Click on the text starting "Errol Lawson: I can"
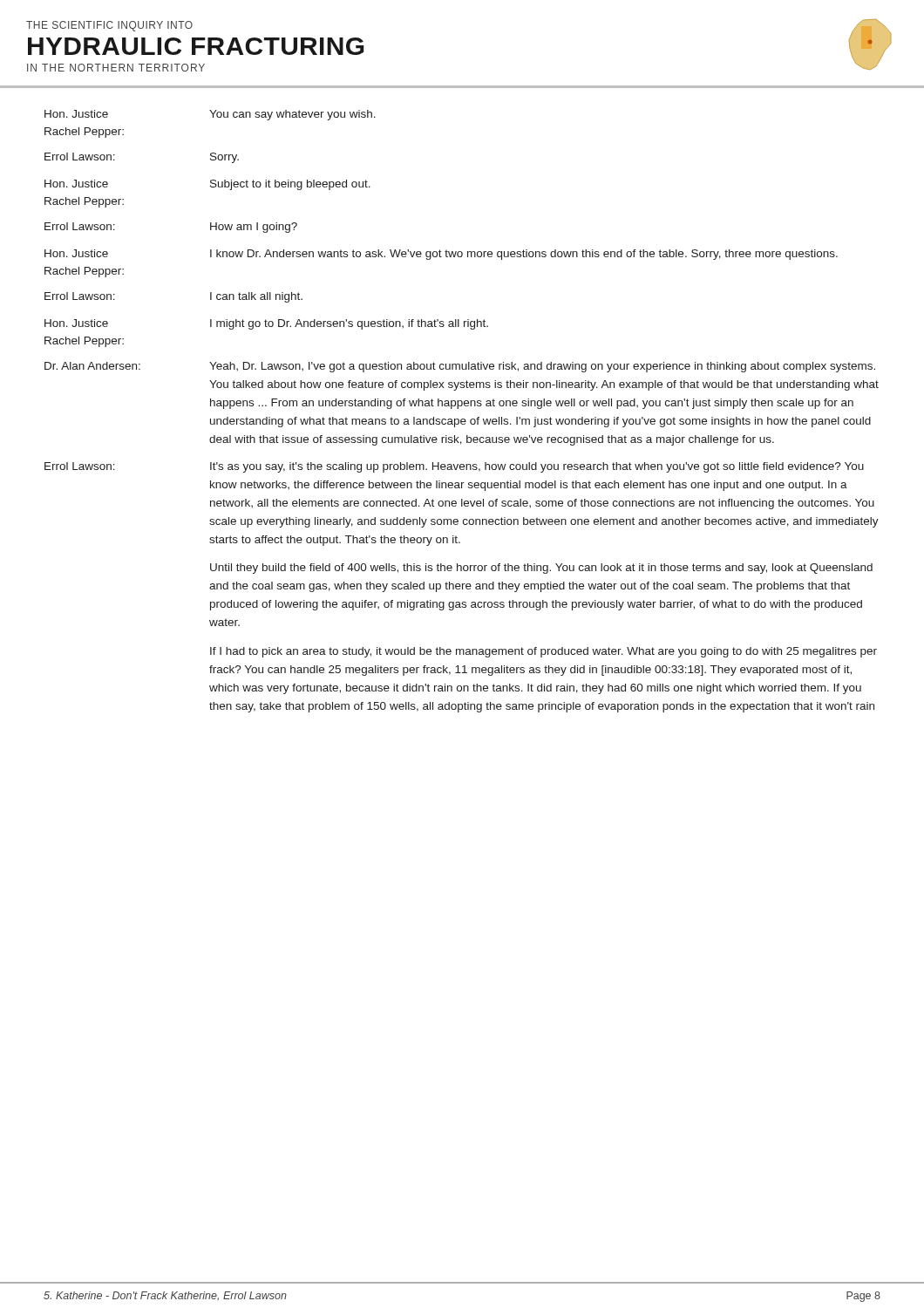This screenshot has height=1308, width=924. (x=86, y=297)
